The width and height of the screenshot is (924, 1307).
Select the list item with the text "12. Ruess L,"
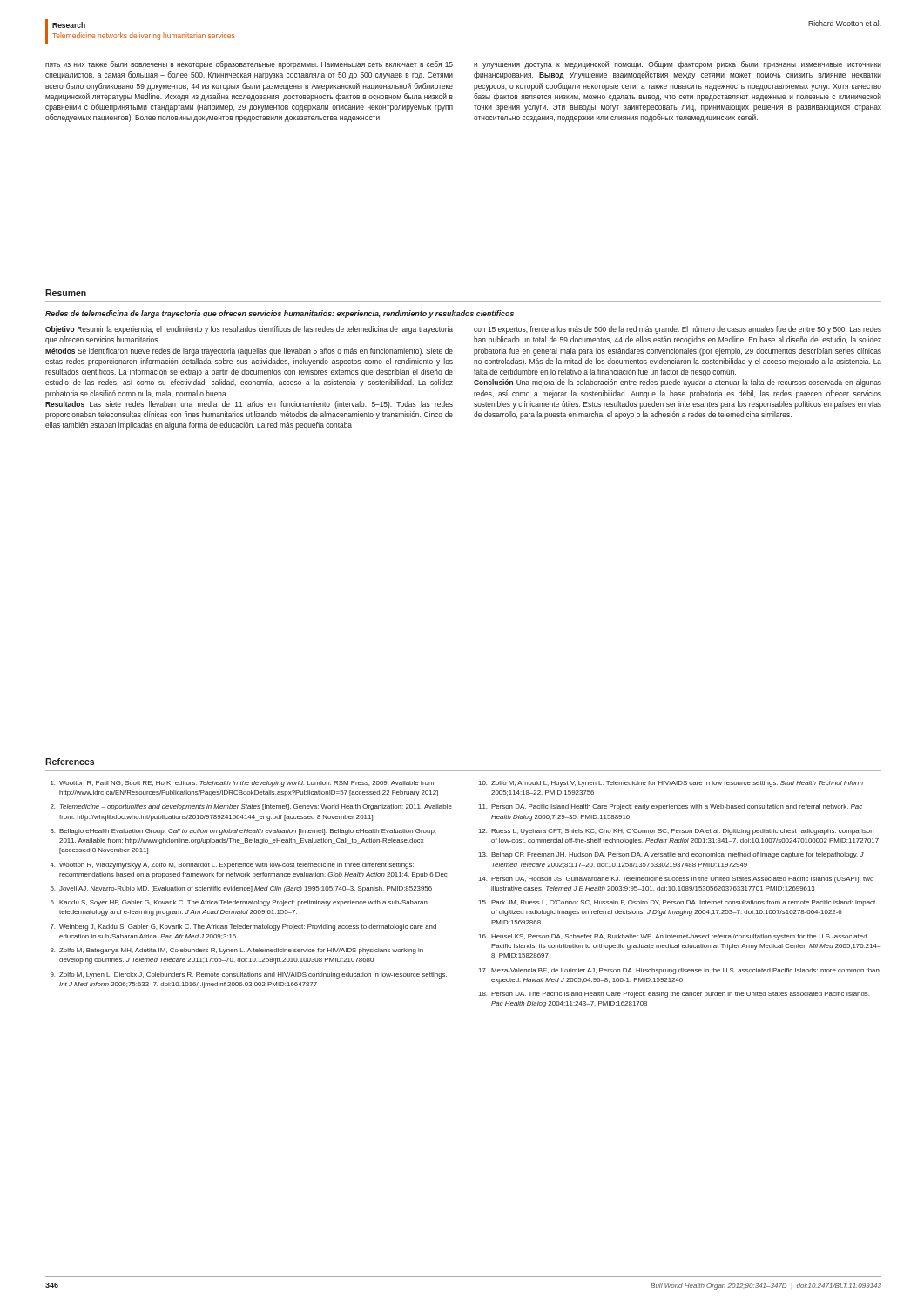point(678,836)
